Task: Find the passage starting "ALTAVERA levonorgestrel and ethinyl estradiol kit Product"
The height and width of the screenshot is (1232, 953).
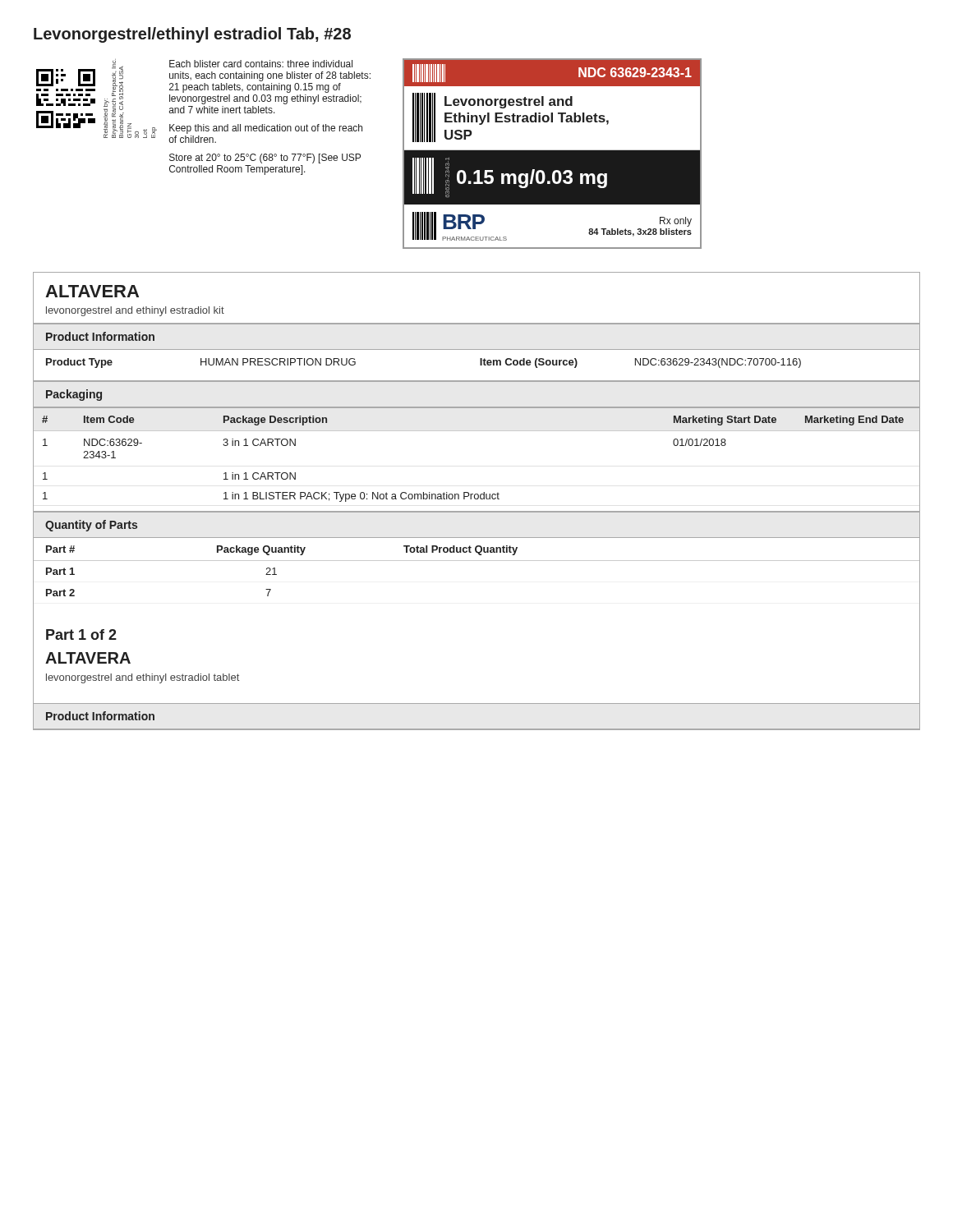Action: point(476,501)
